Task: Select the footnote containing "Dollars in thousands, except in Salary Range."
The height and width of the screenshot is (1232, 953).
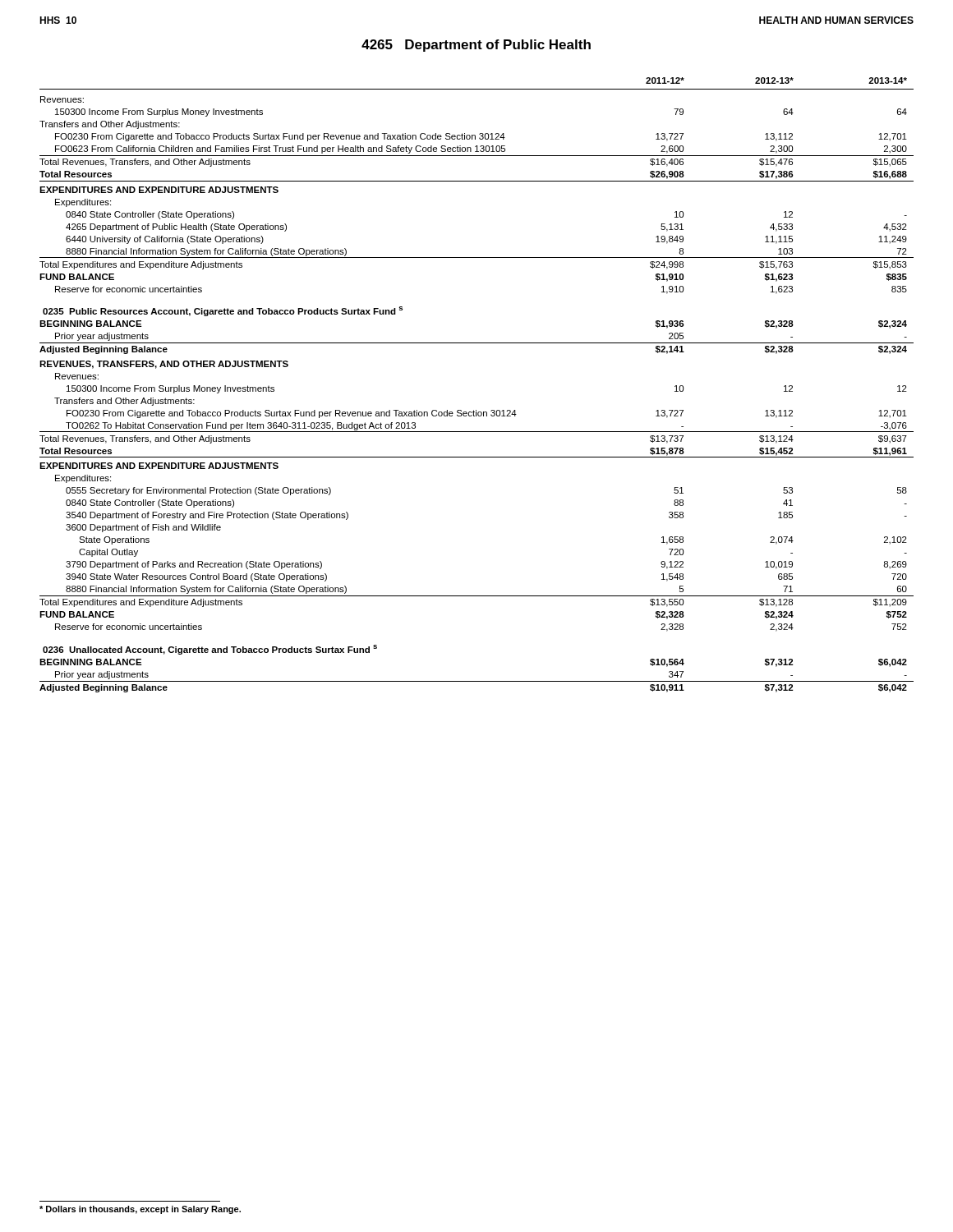Action: (140, 1207)
